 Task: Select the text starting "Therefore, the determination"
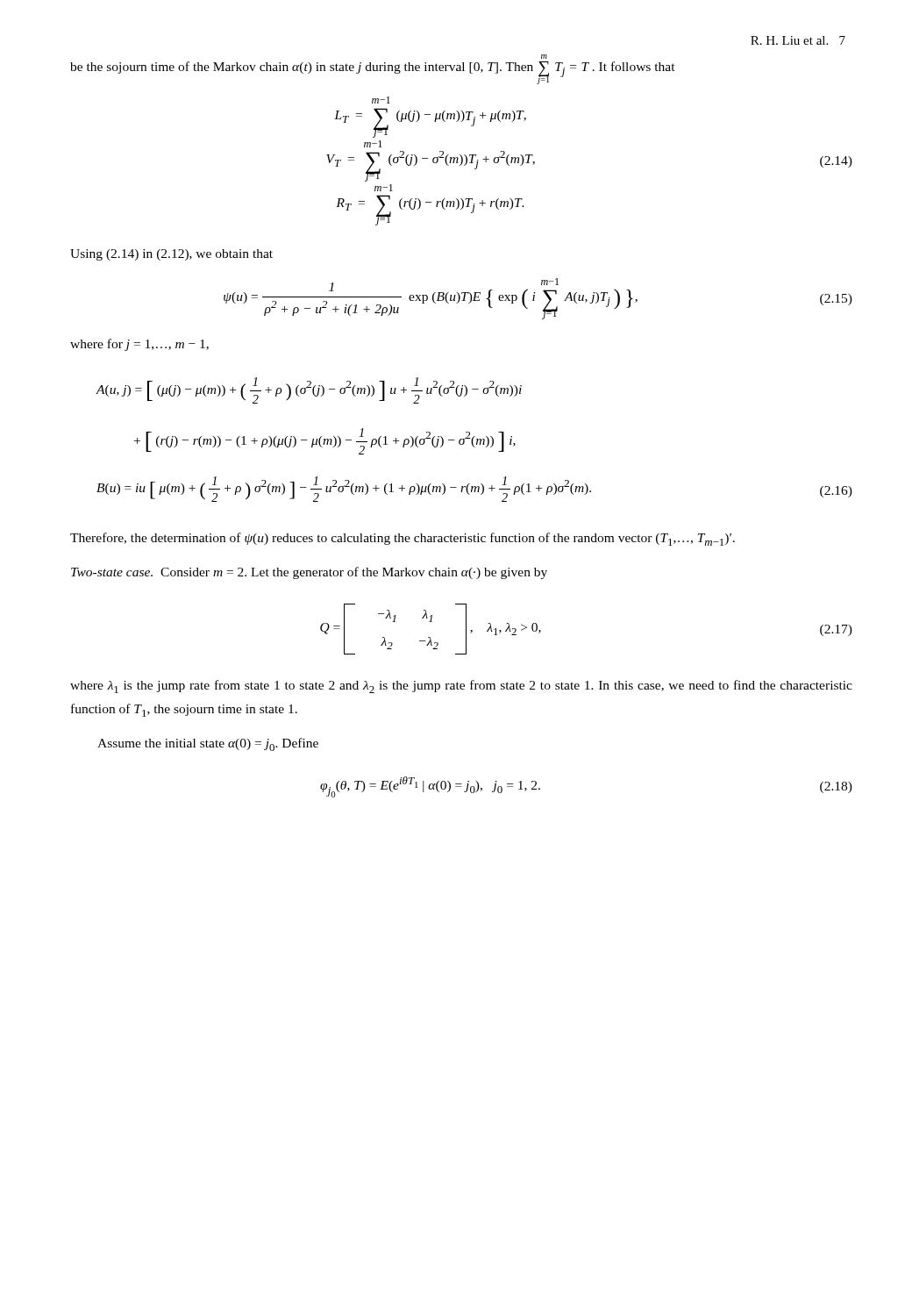(403, 539)
